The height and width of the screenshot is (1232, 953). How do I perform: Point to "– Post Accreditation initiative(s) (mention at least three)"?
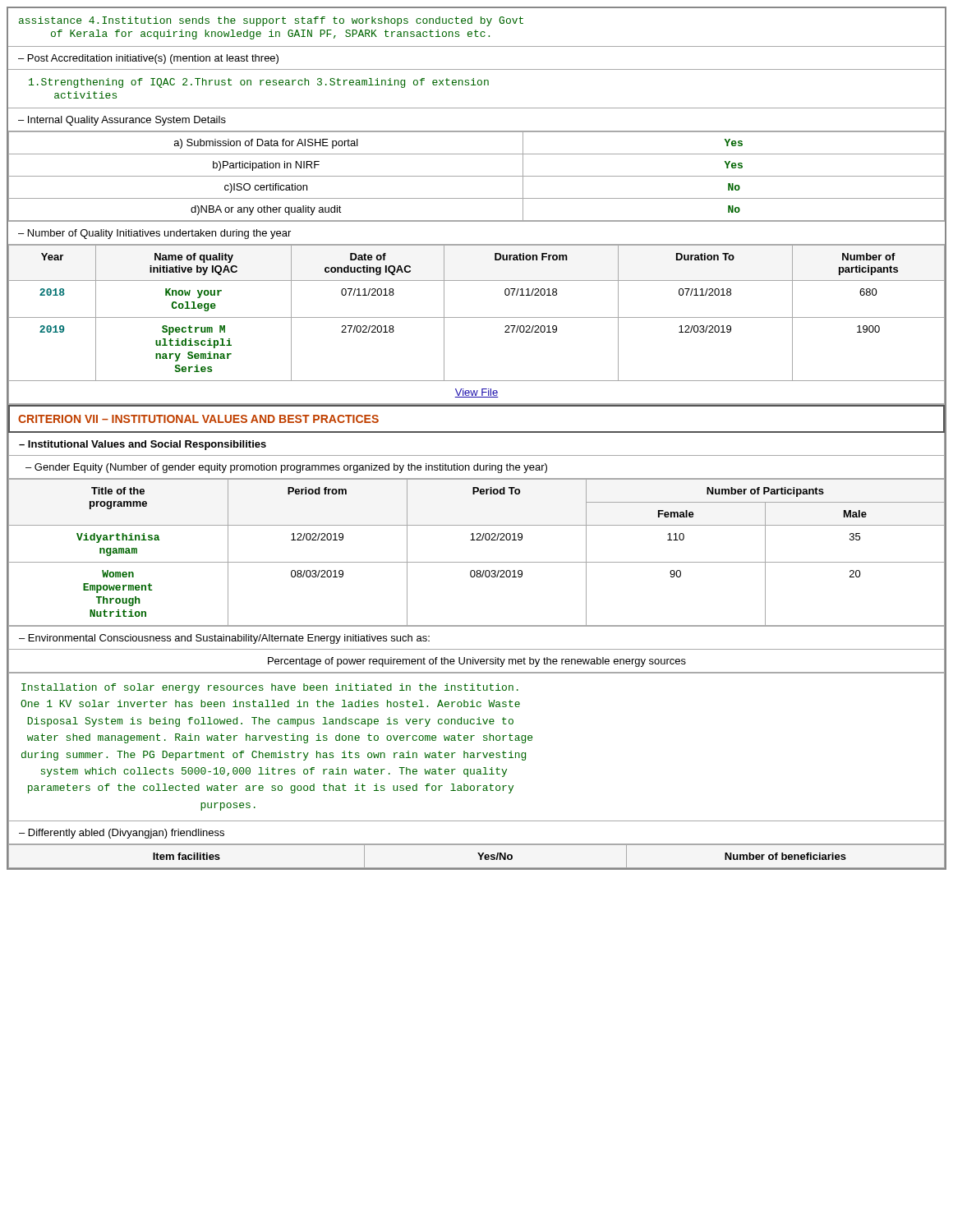tap(149, 58)
